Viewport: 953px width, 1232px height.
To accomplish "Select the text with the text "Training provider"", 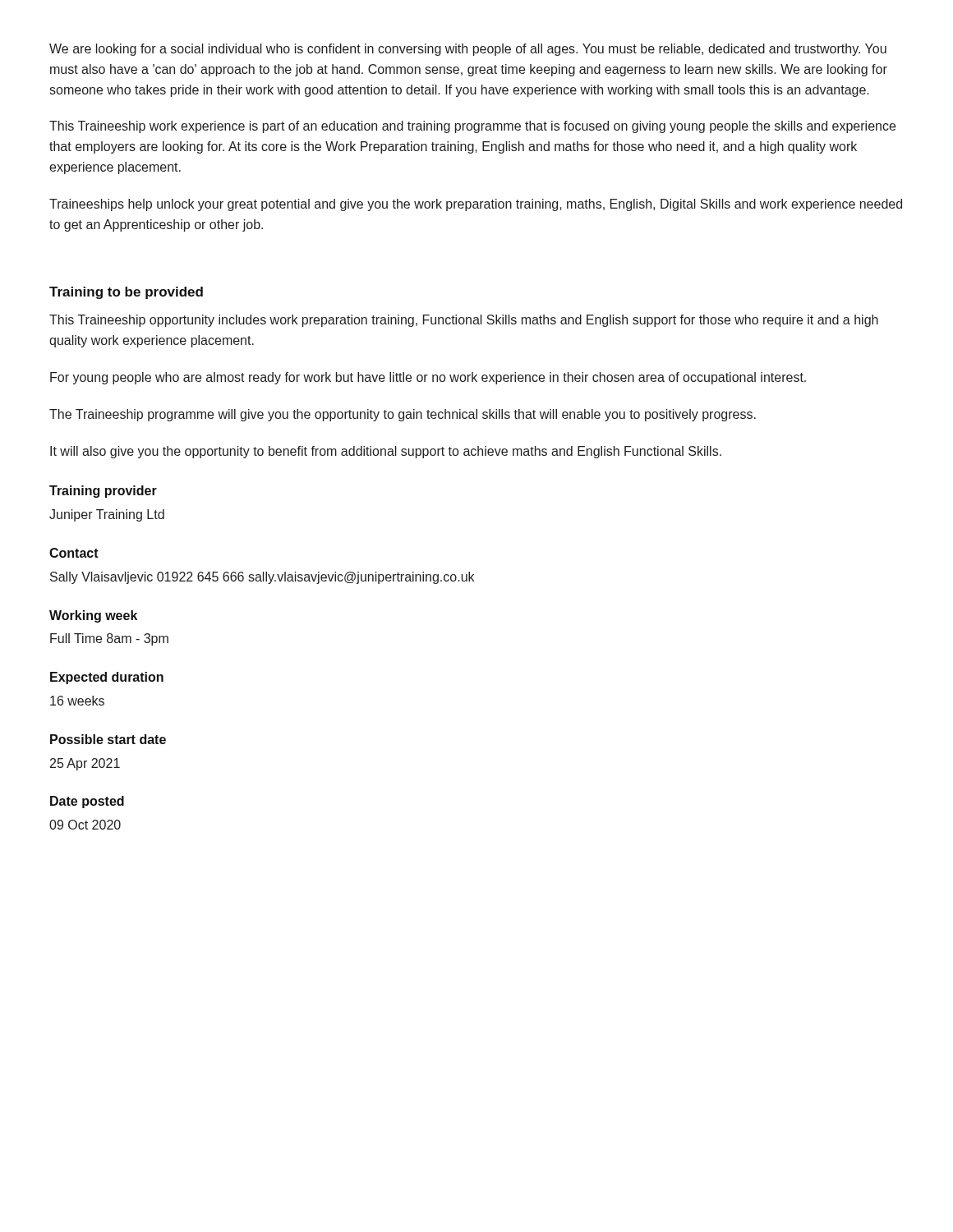I will tap(103, 491).
